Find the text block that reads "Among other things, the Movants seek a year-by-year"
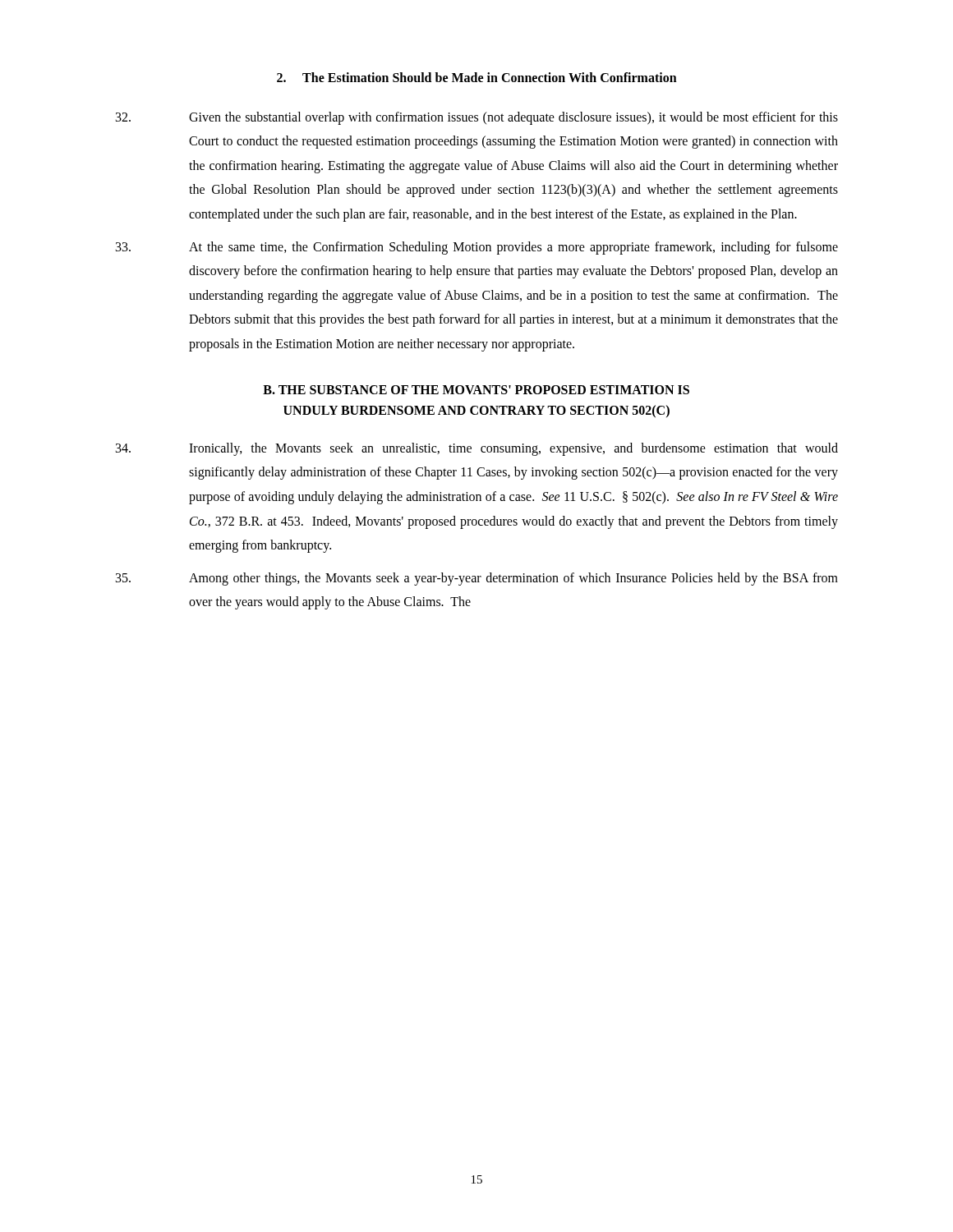This screenshot has height=1232, width=953. point(476,590)
